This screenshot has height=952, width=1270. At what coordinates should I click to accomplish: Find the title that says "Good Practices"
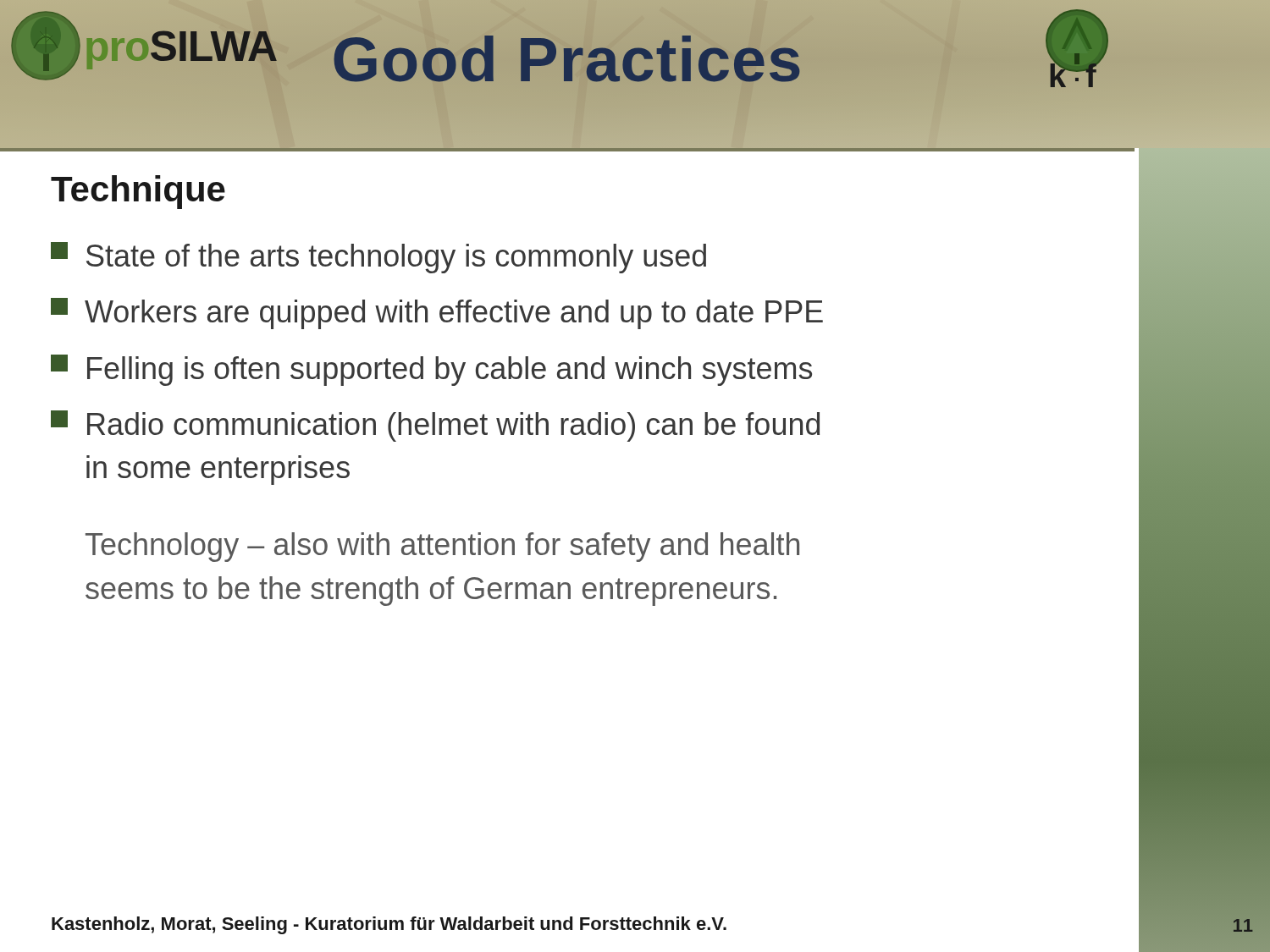[x=567, y=60]
